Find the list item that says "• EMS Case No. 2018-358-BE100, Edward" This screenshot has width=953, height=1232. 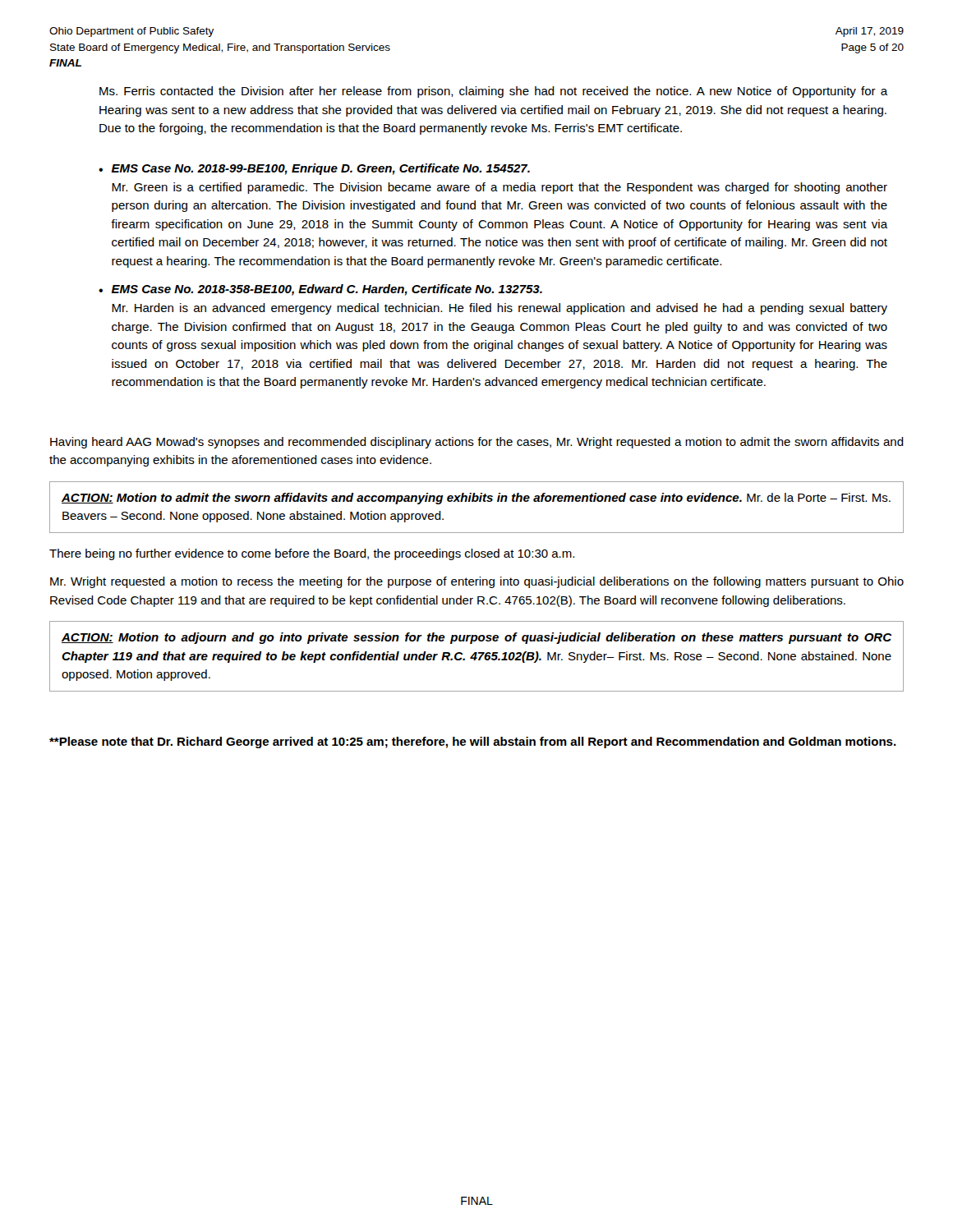coord(493,337)
